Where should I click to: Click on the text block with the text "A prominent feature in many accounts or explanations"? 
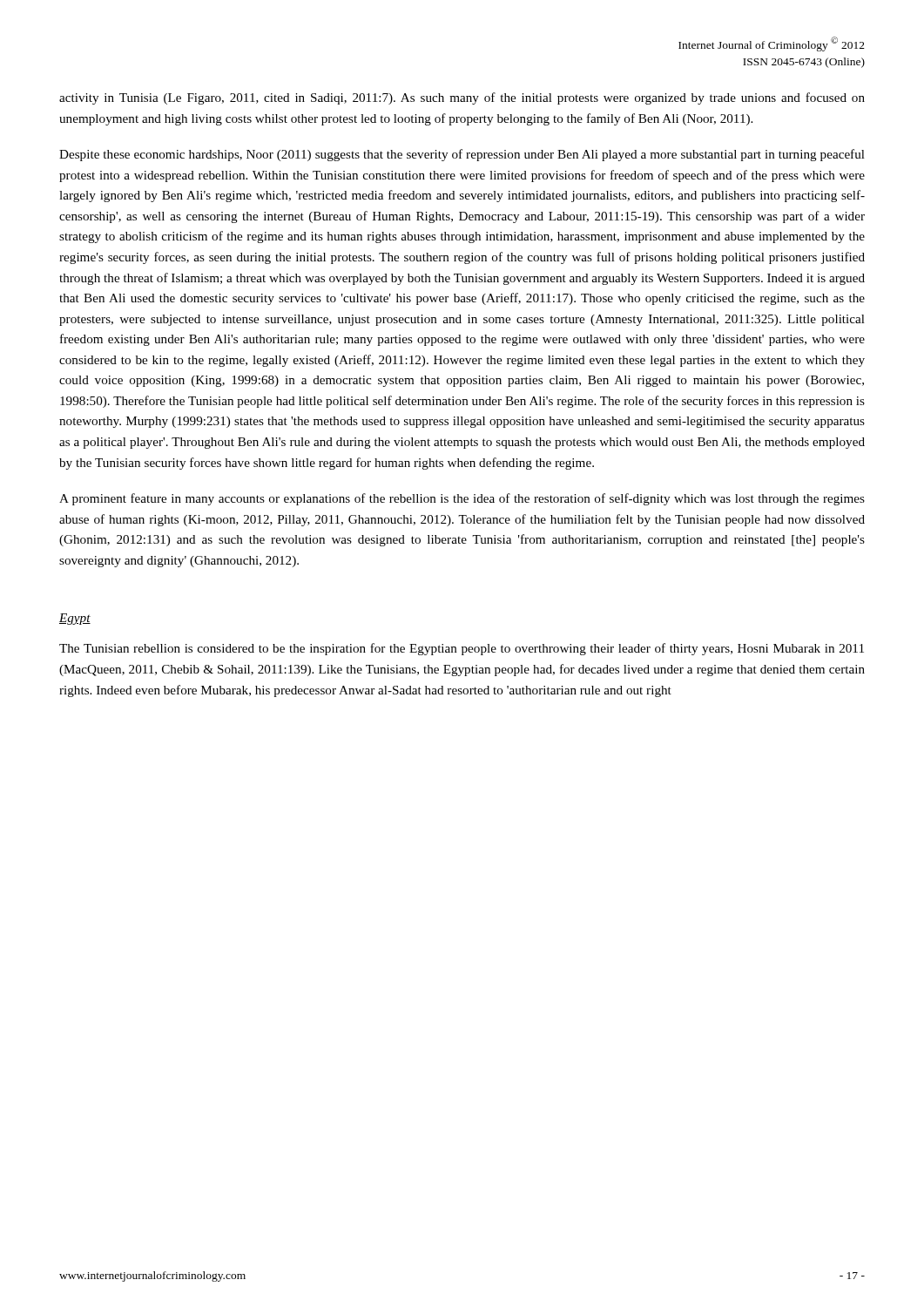462,529
